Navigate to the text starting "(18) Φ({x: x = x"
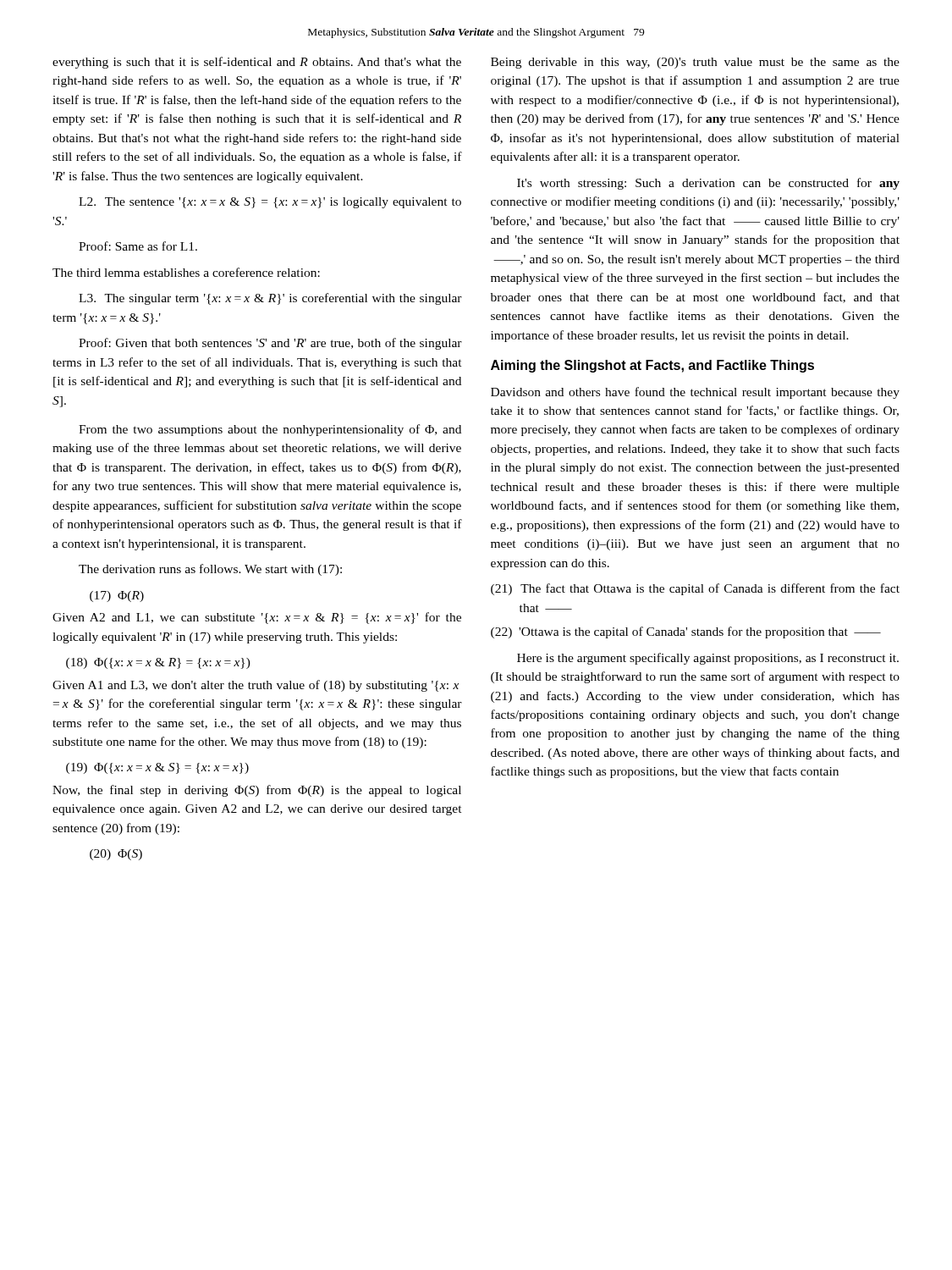This screenshot has height=1270, width=952. pos(158,662)
